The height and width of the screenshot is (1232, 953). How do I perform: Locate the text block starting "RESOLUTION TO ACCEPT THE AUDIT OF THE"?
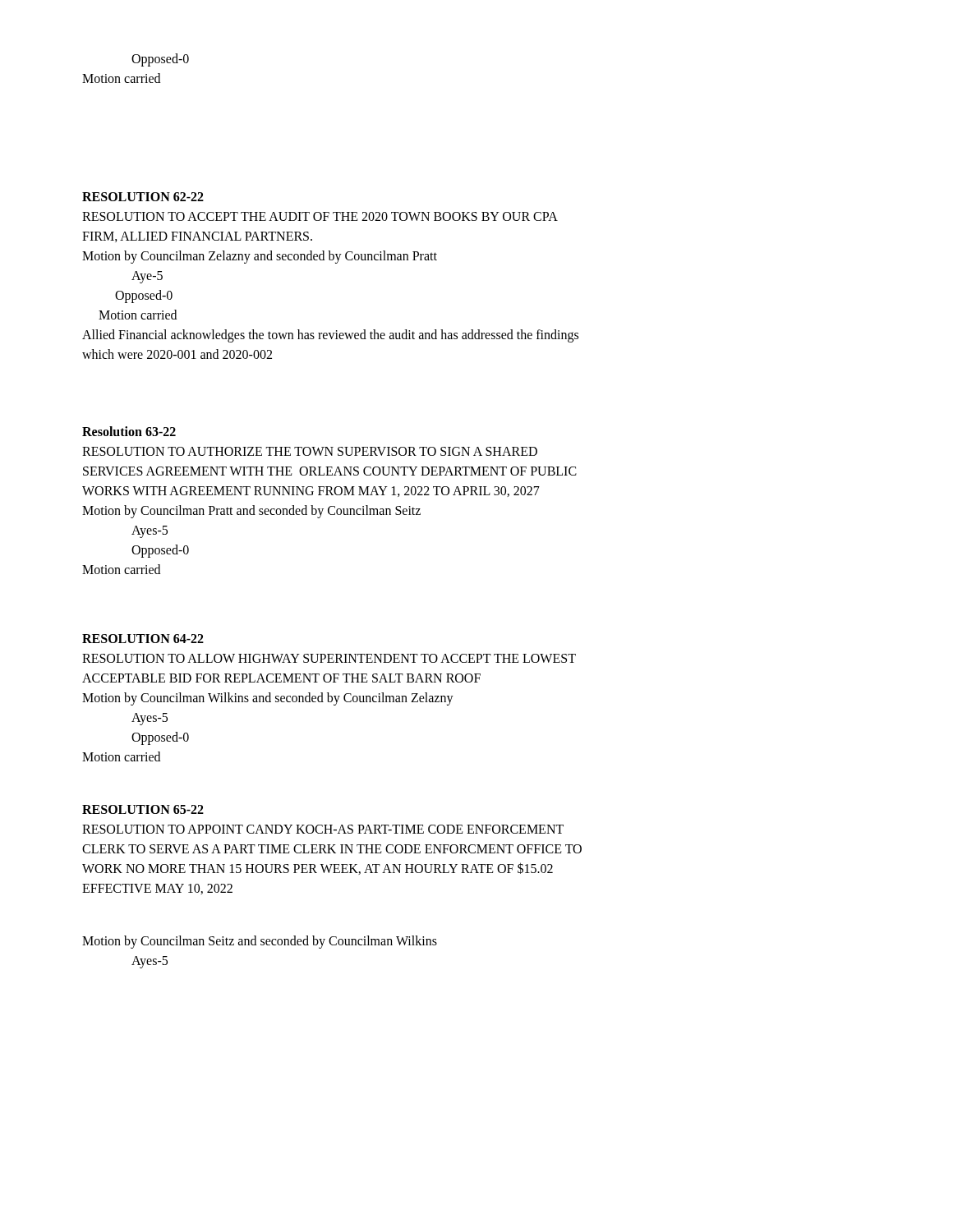click(320, 216)
